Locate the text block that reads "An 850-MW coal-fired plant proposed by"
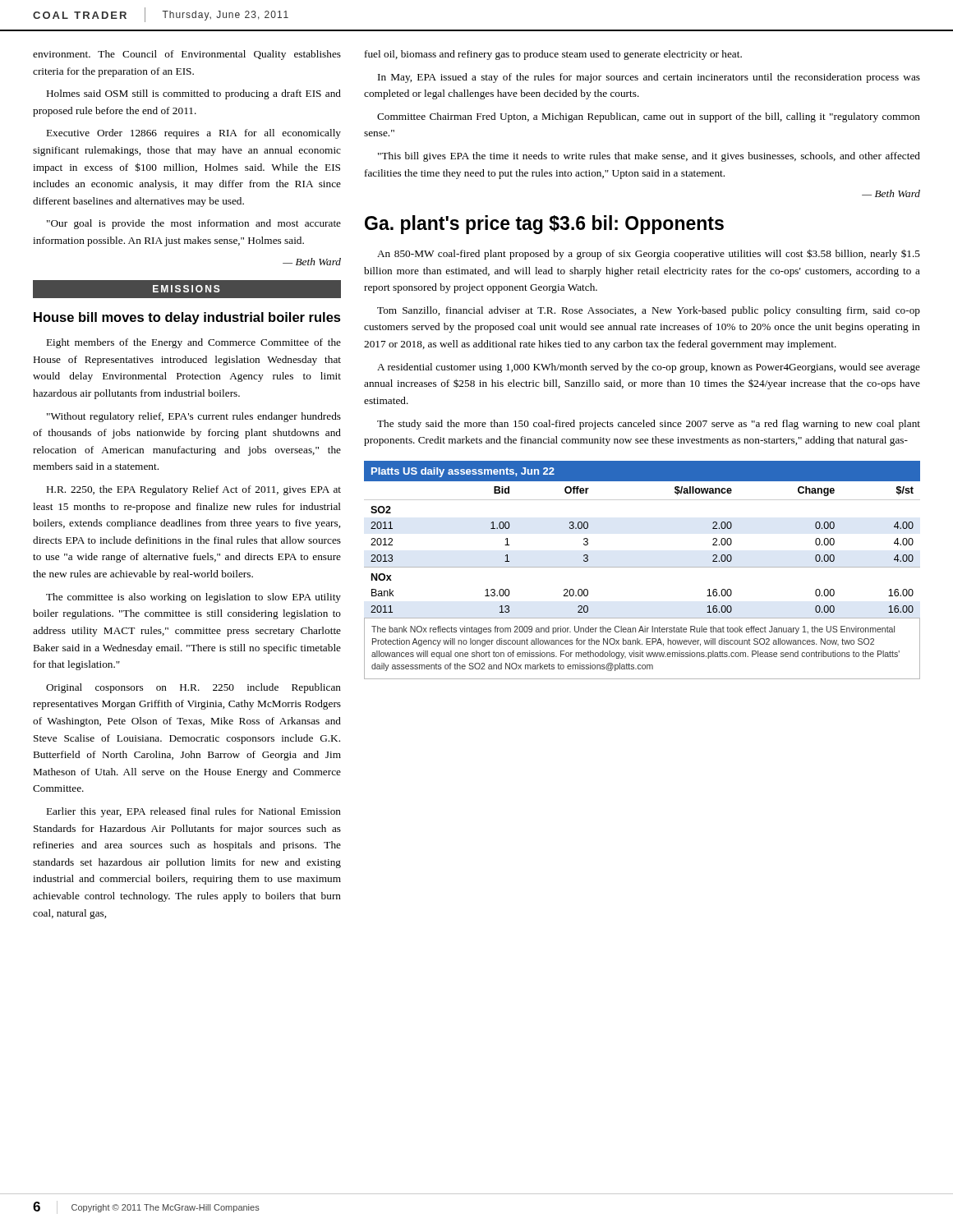The height and width of the screenshot is (1232, 953). point(642,347)
